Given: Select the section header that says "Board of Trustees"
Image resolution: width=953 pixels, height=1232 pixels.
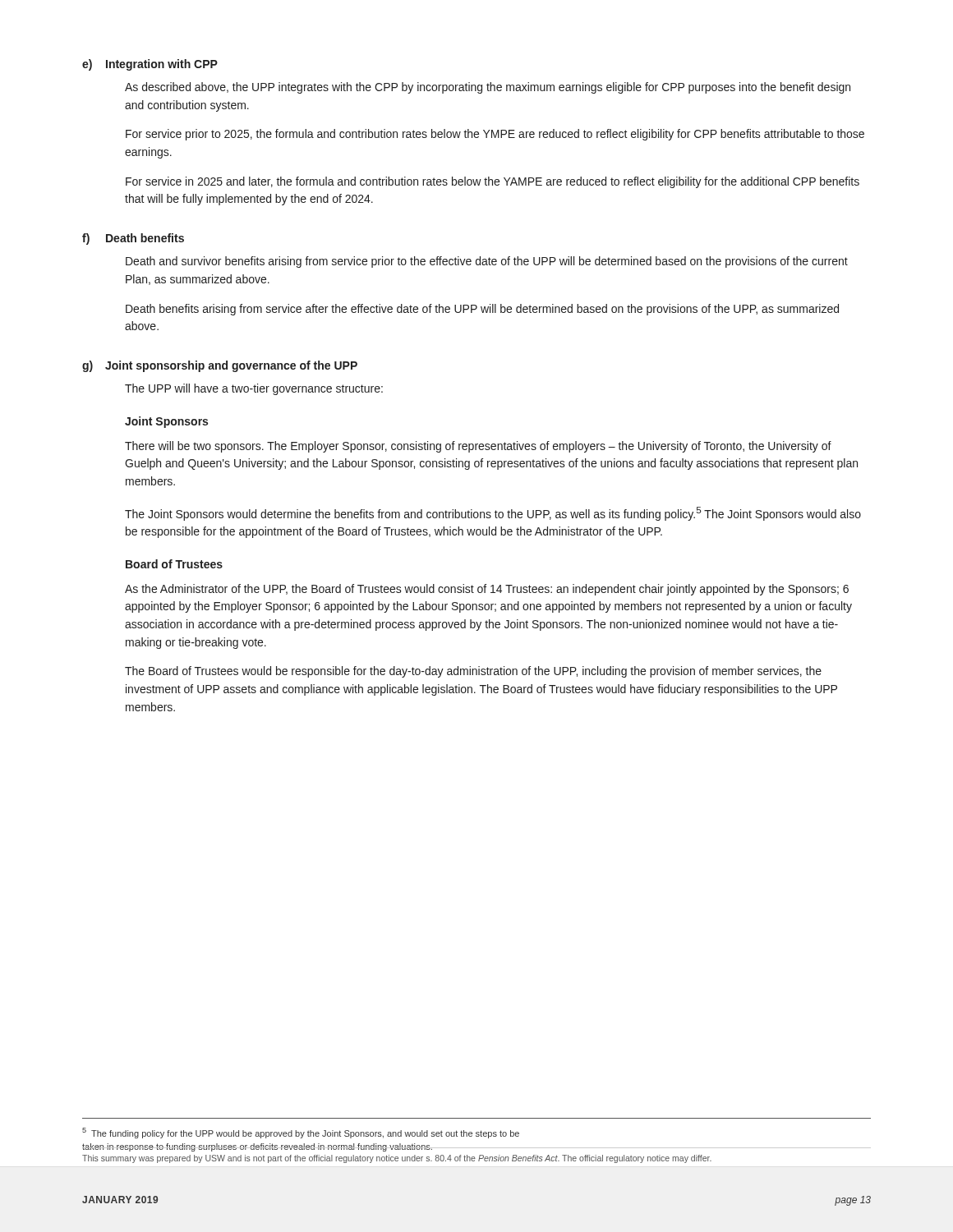Looking at the screenshot, I should (x=174, y=564).
